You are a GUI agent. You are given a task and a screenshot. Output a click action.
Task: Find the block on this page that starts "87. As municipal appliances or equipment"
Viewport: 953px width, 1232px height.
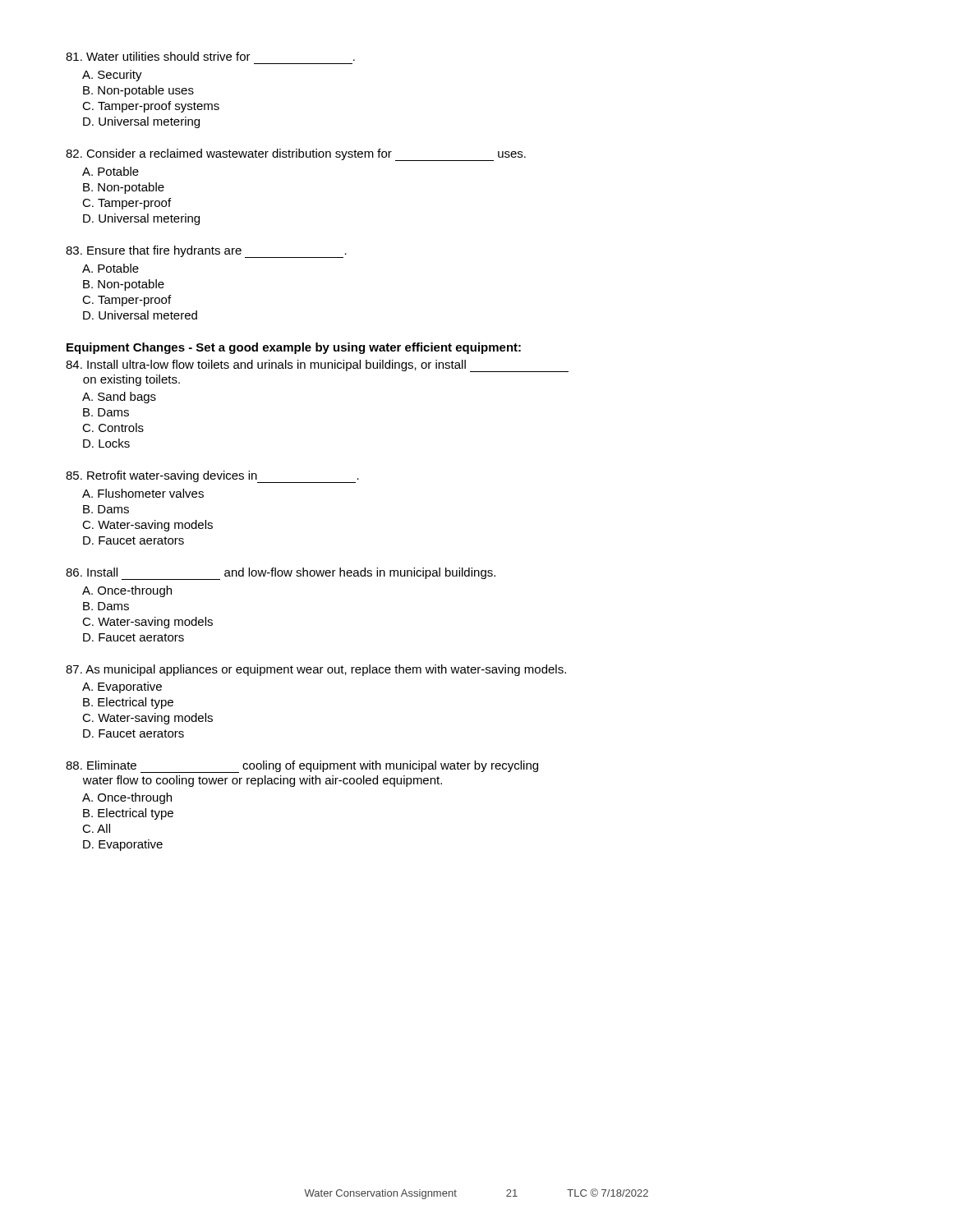[x=316, y=670]
